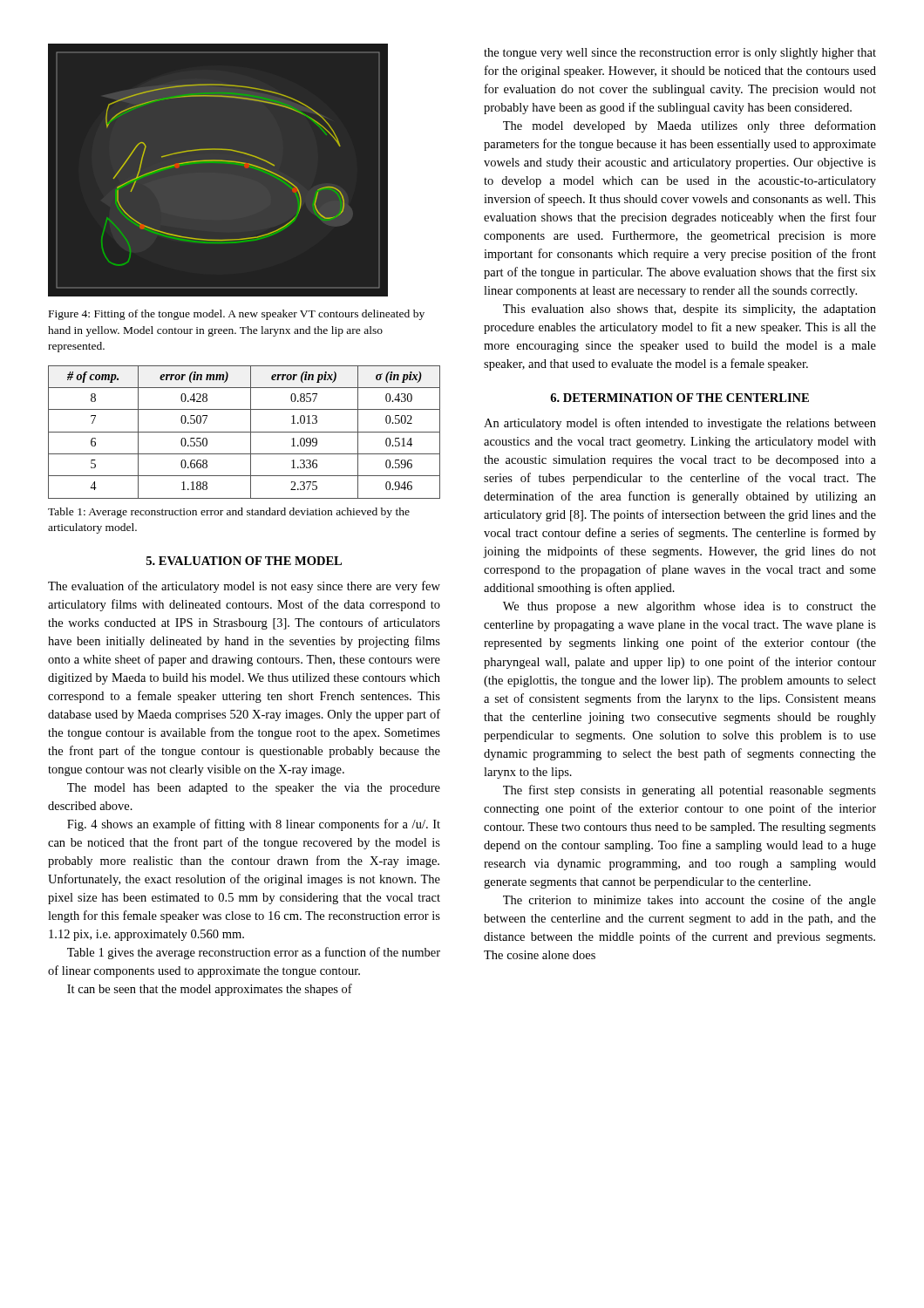924x1308 pixels.
Task: Select the caption containing "Figure 4: Fitting of the tongue model."
Action: [236, 330]
